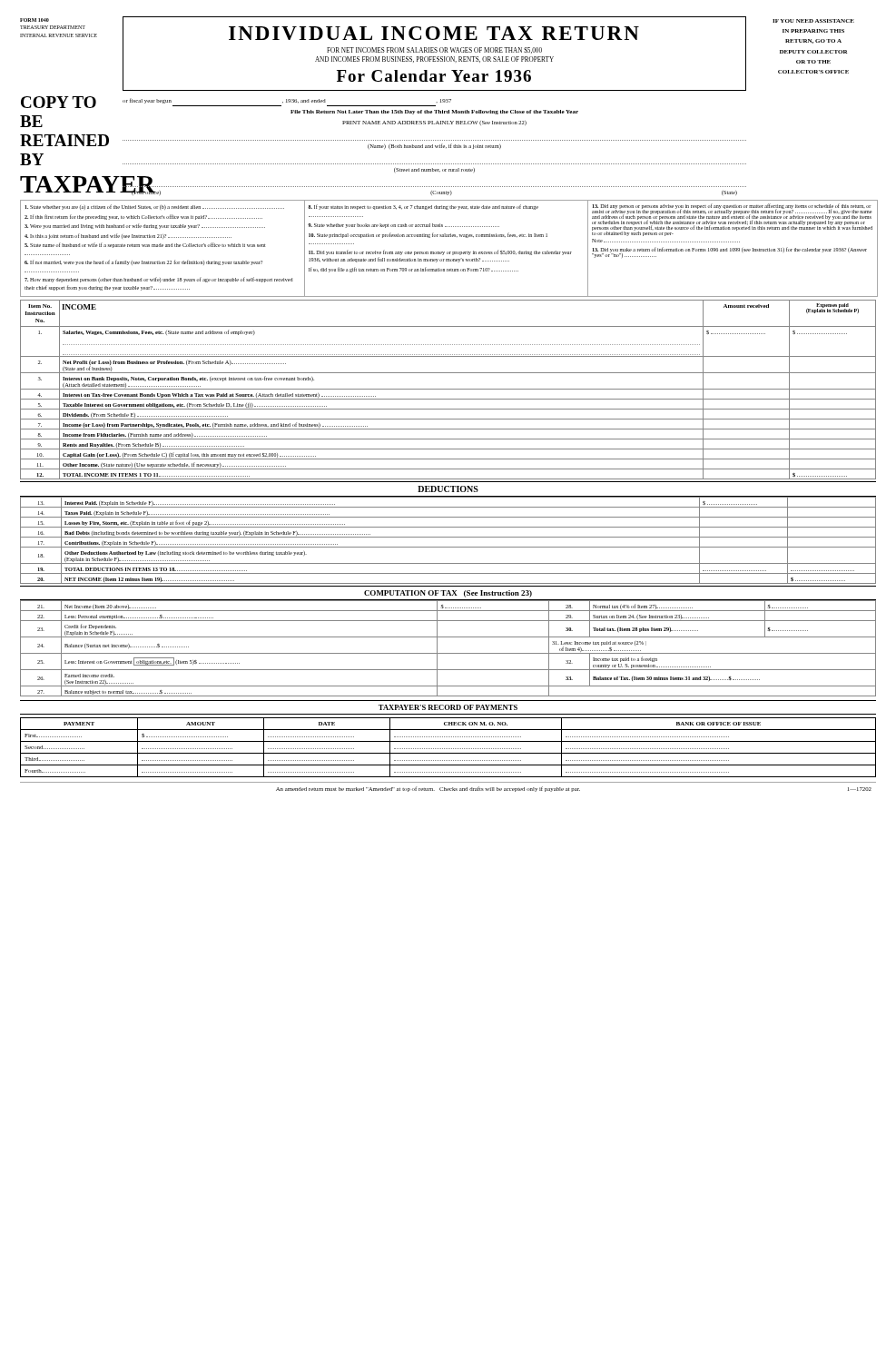Select the table that reads "Rents and Royalties."

448,390
